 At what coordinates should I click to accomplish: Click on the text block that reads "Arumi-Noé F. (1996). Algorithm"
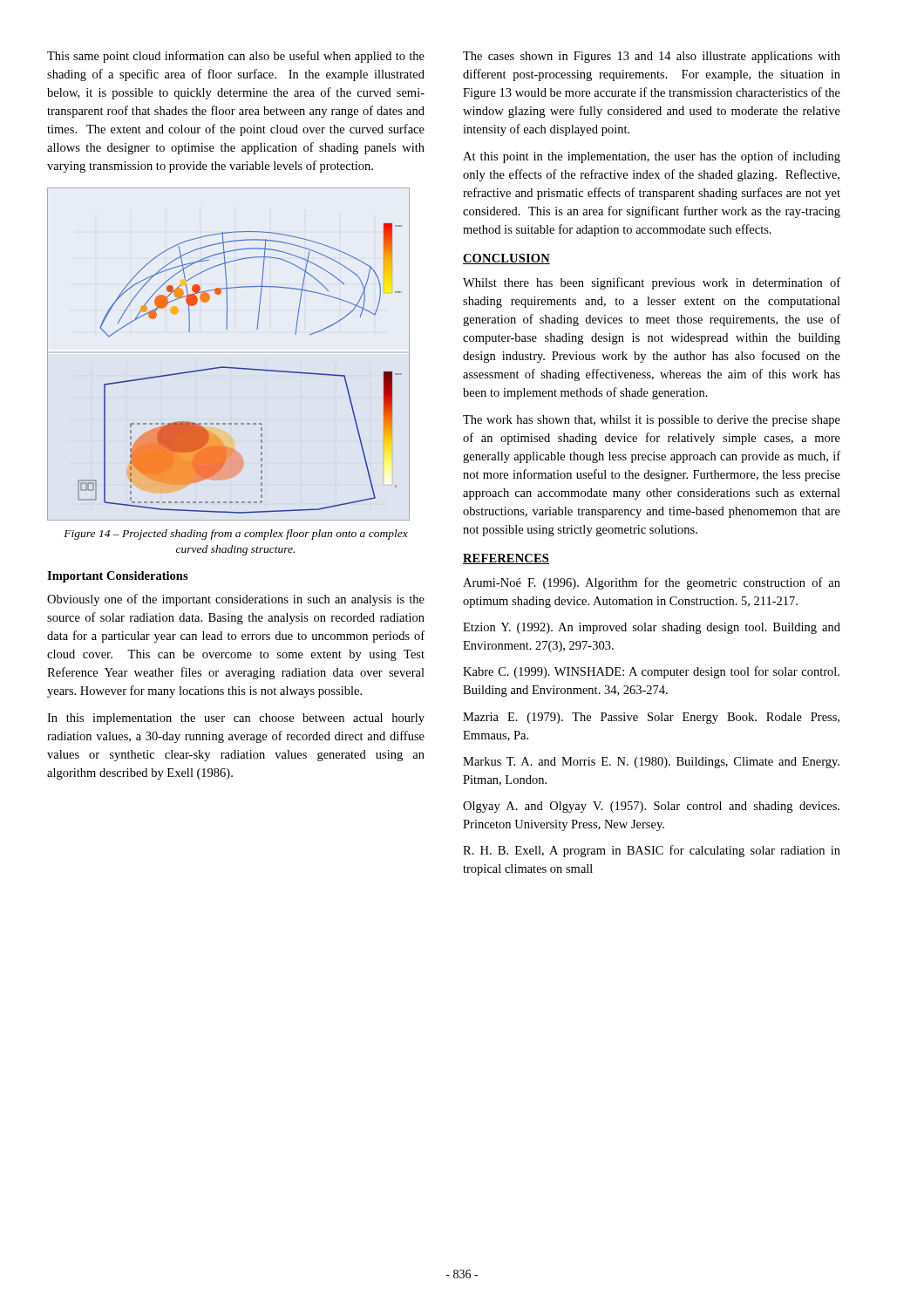click(652, 592)
